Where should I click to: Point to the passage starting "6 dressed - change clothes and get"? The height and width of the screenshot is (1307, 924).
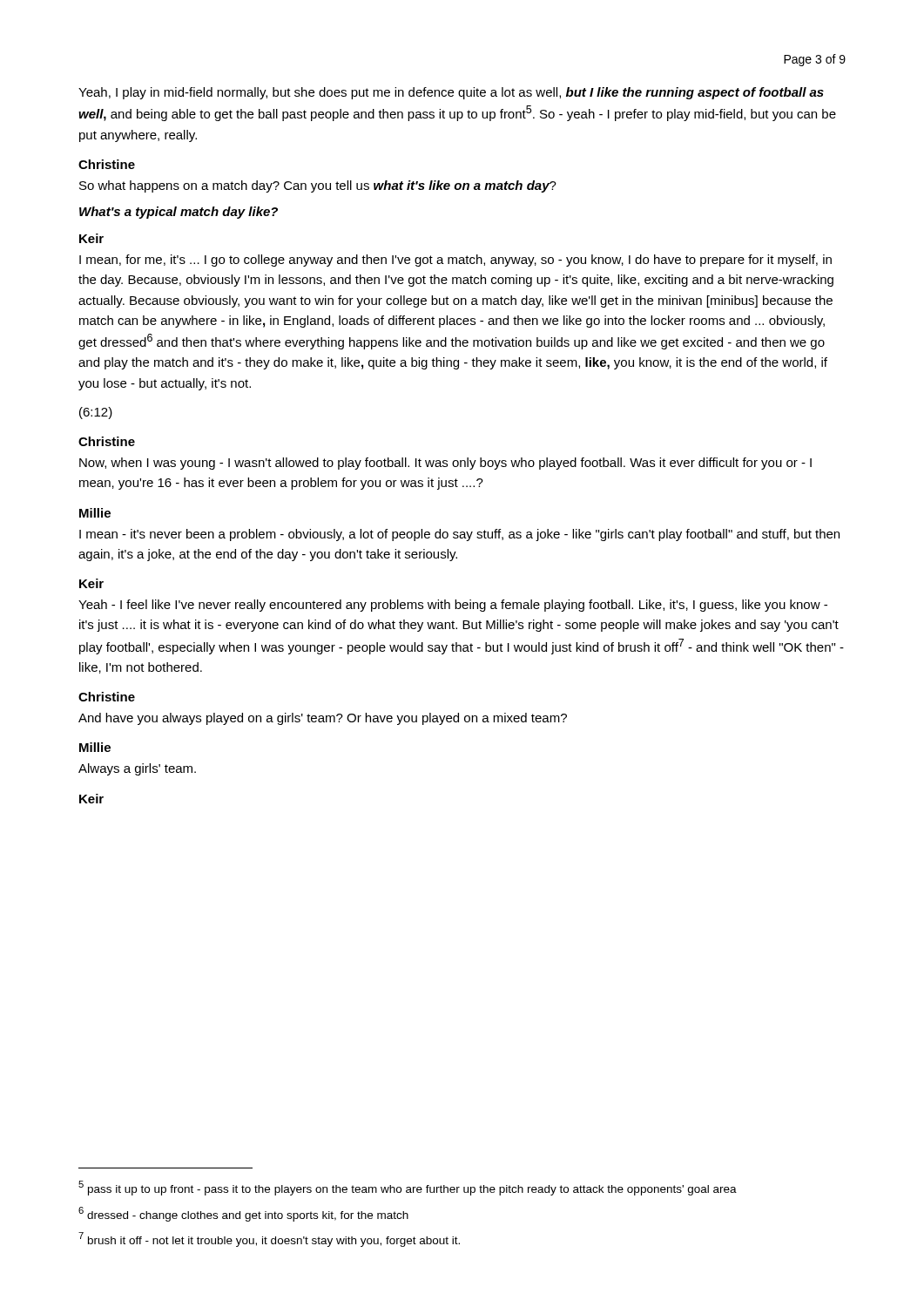tap(243, 1213)
